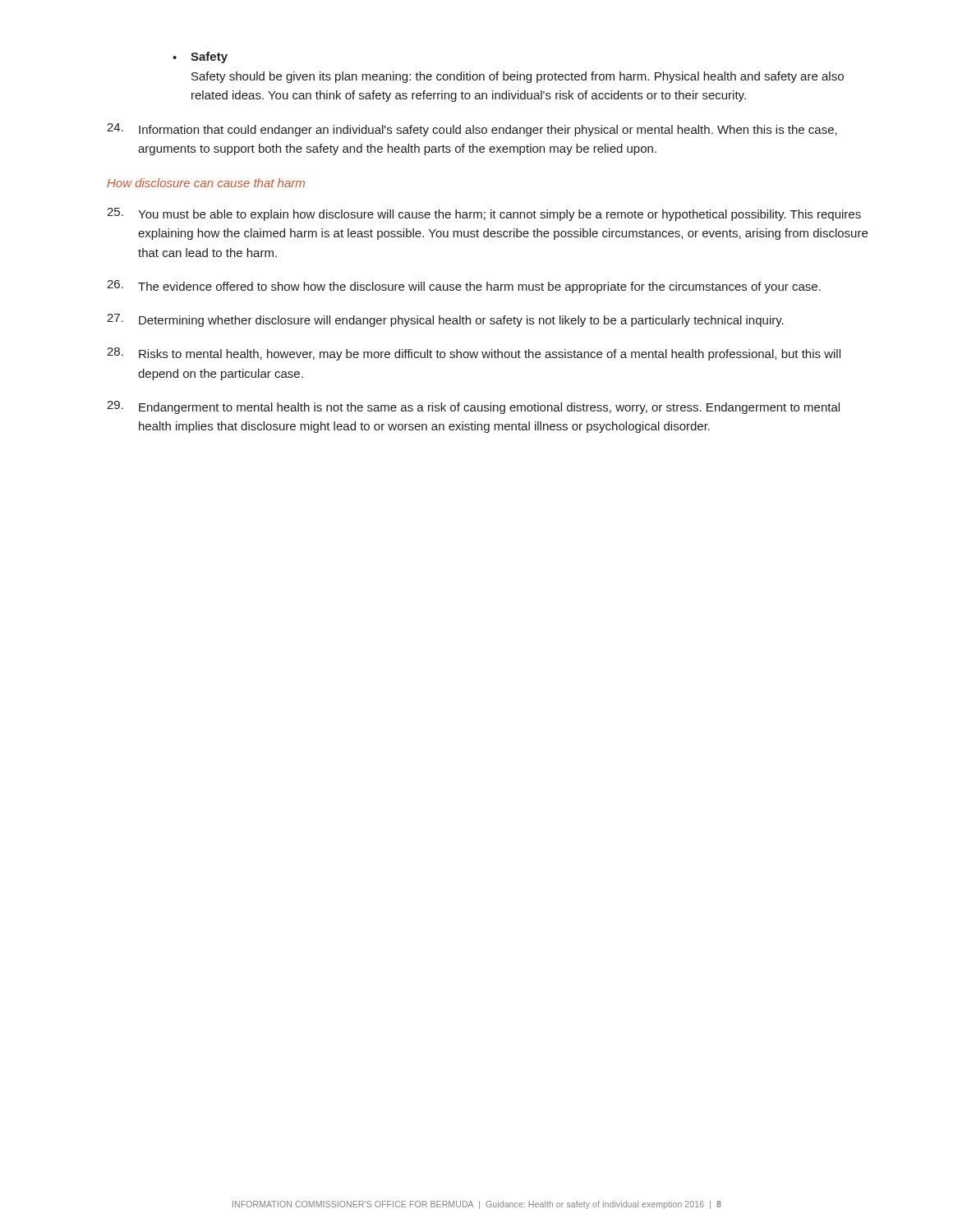The height and width of the screenshot is (1232, 953).
Task: Locate the text block that says "The evidence offered to show how the"
Action: click(x=489, y=286)
